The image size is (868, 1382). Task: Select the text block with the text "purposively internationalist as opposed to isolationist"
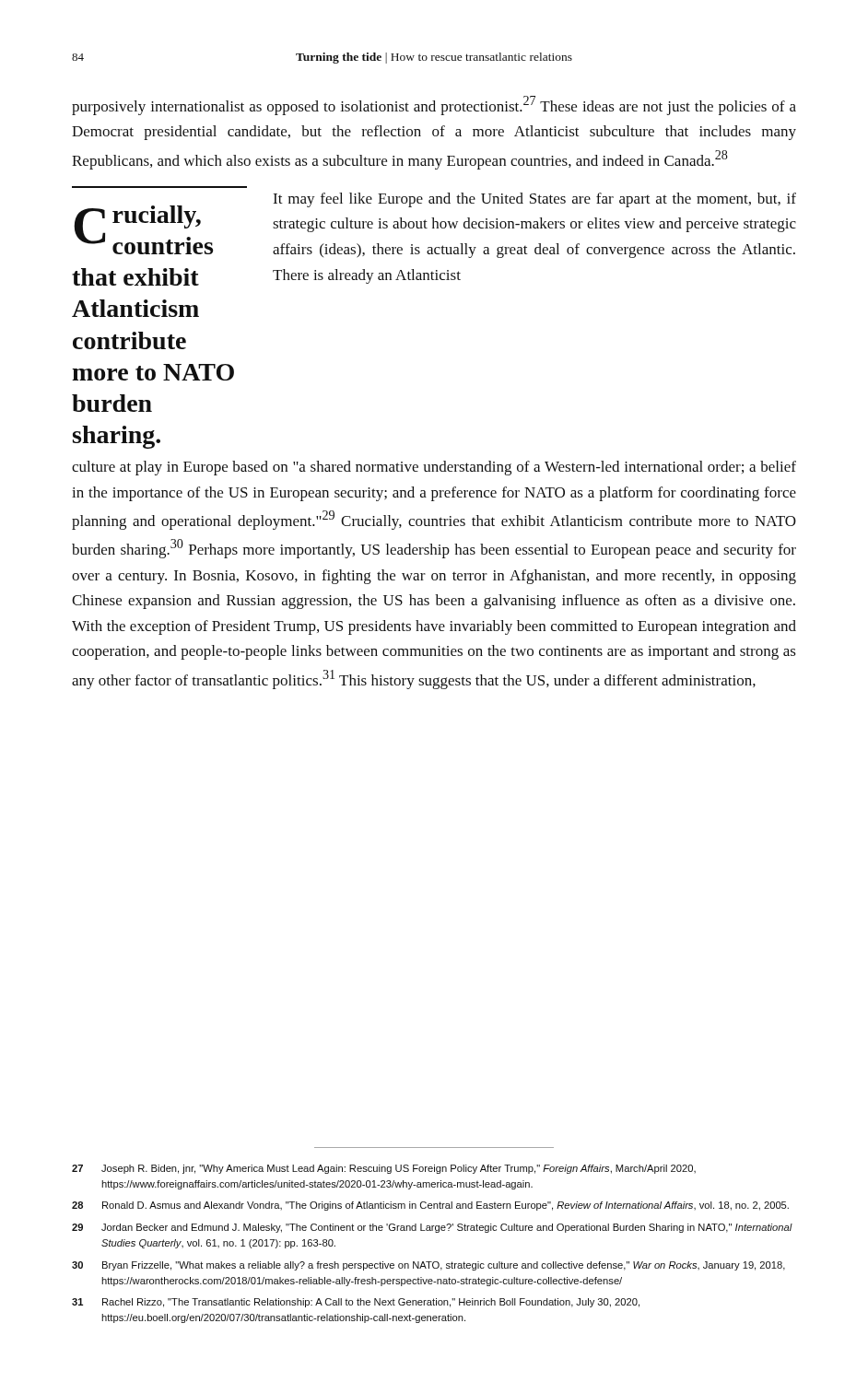[x=434, y=131]
